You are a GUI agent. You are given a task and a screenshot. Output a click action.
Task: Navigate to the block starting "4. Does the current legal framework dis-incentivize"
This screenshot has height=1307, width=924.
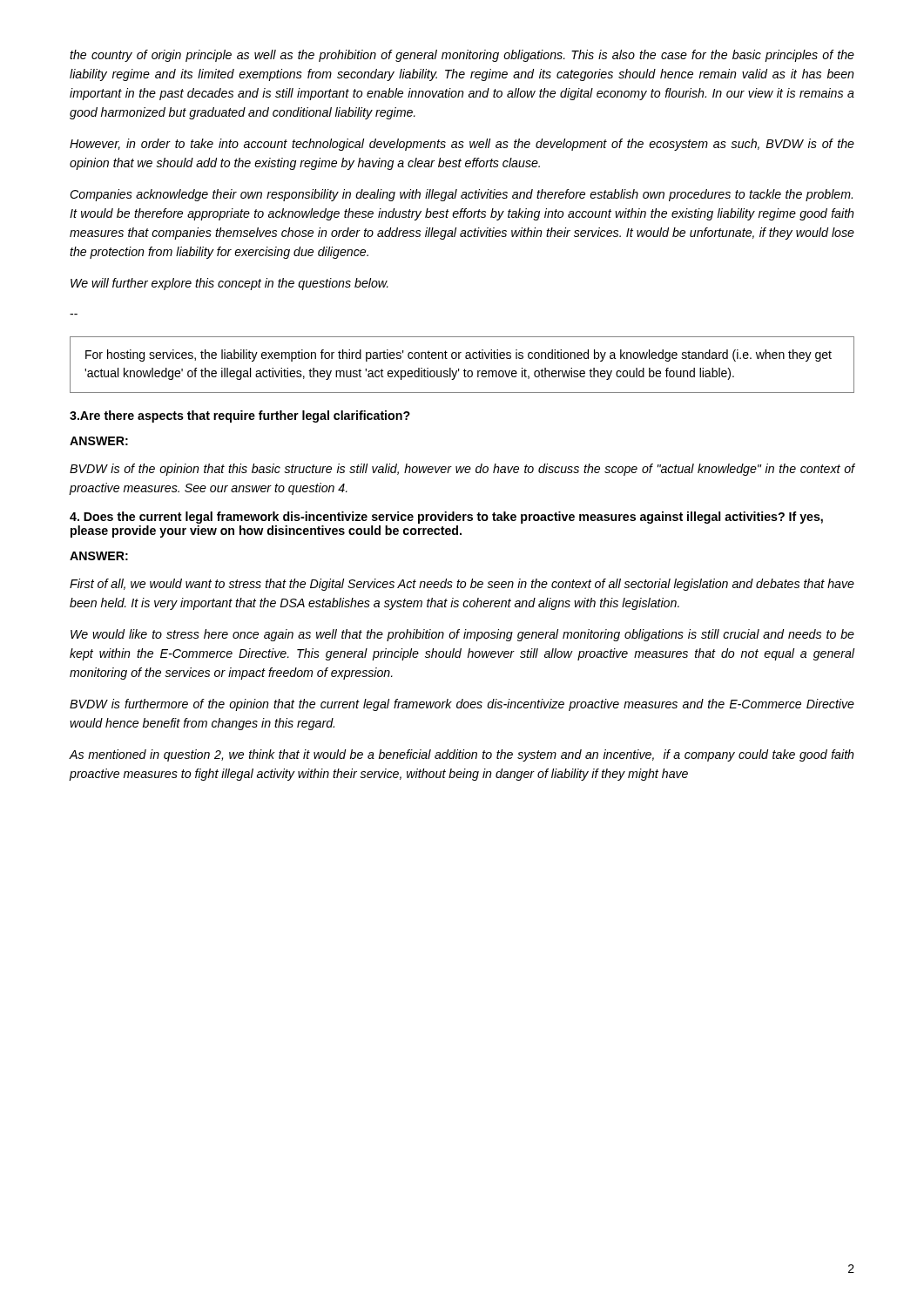click(x=447, y=524)
